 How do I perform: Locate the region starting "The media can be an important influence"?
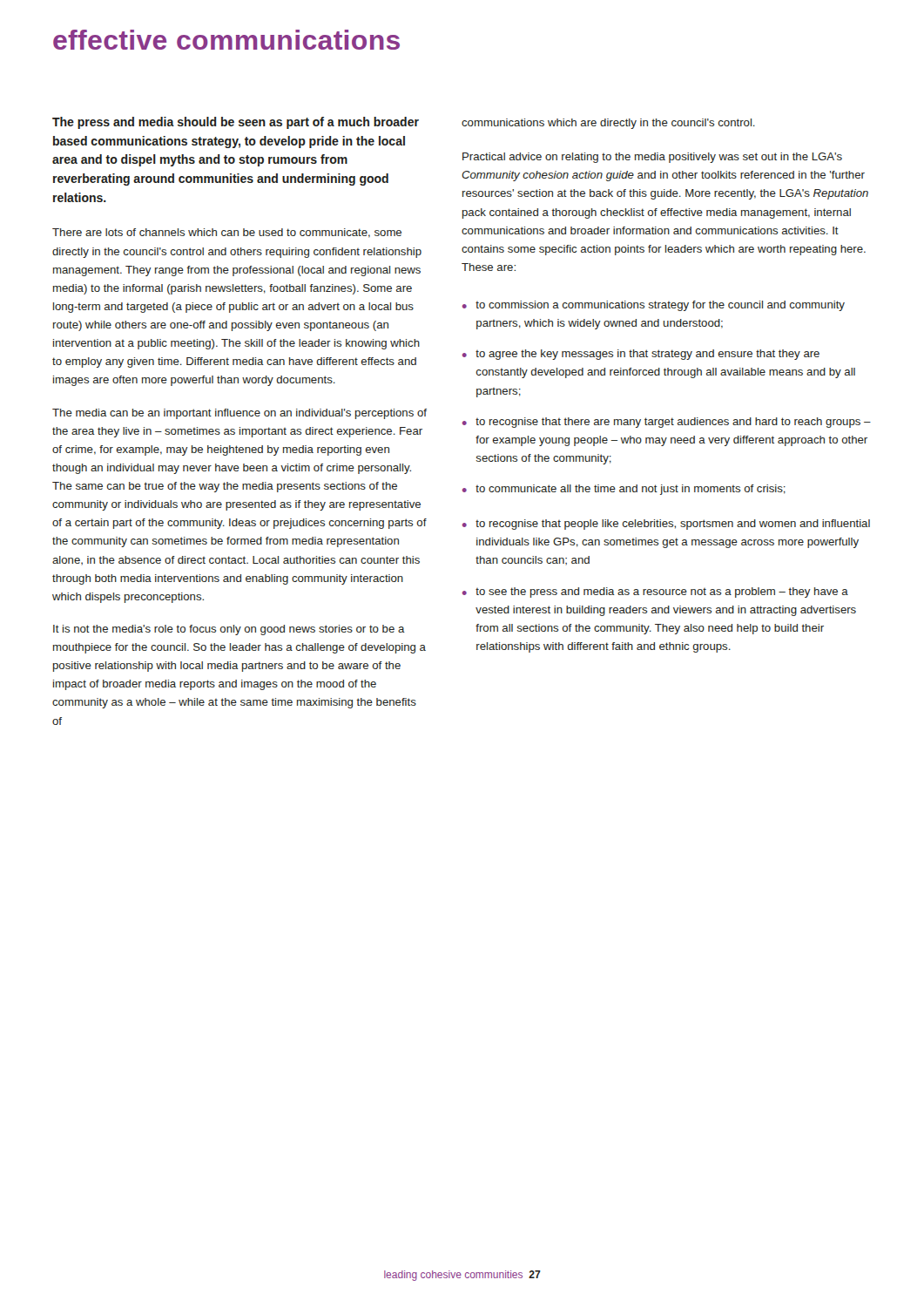tap(240, 504)
